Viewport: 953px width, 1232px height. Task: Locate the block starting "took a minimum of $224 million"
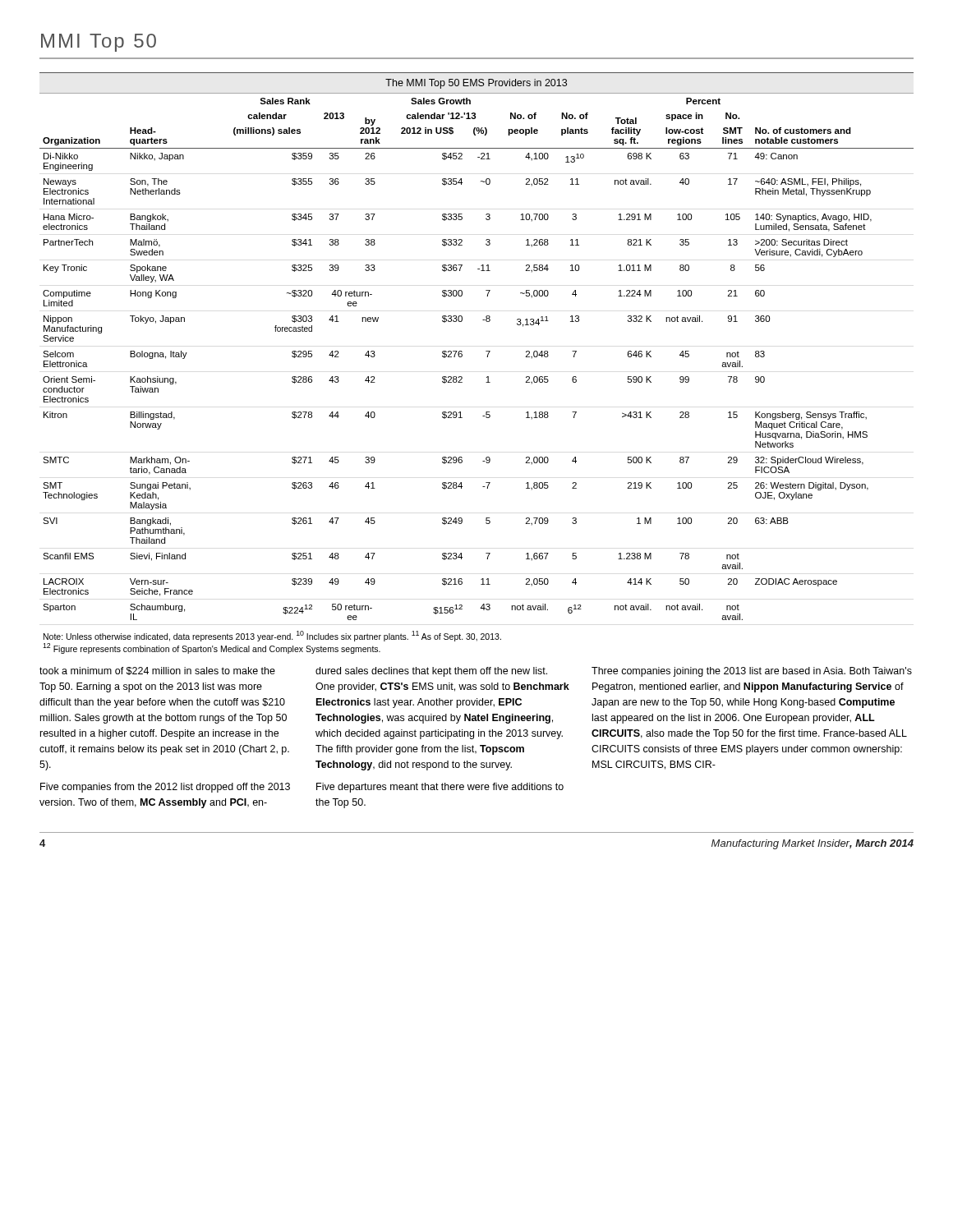(167, 737)
